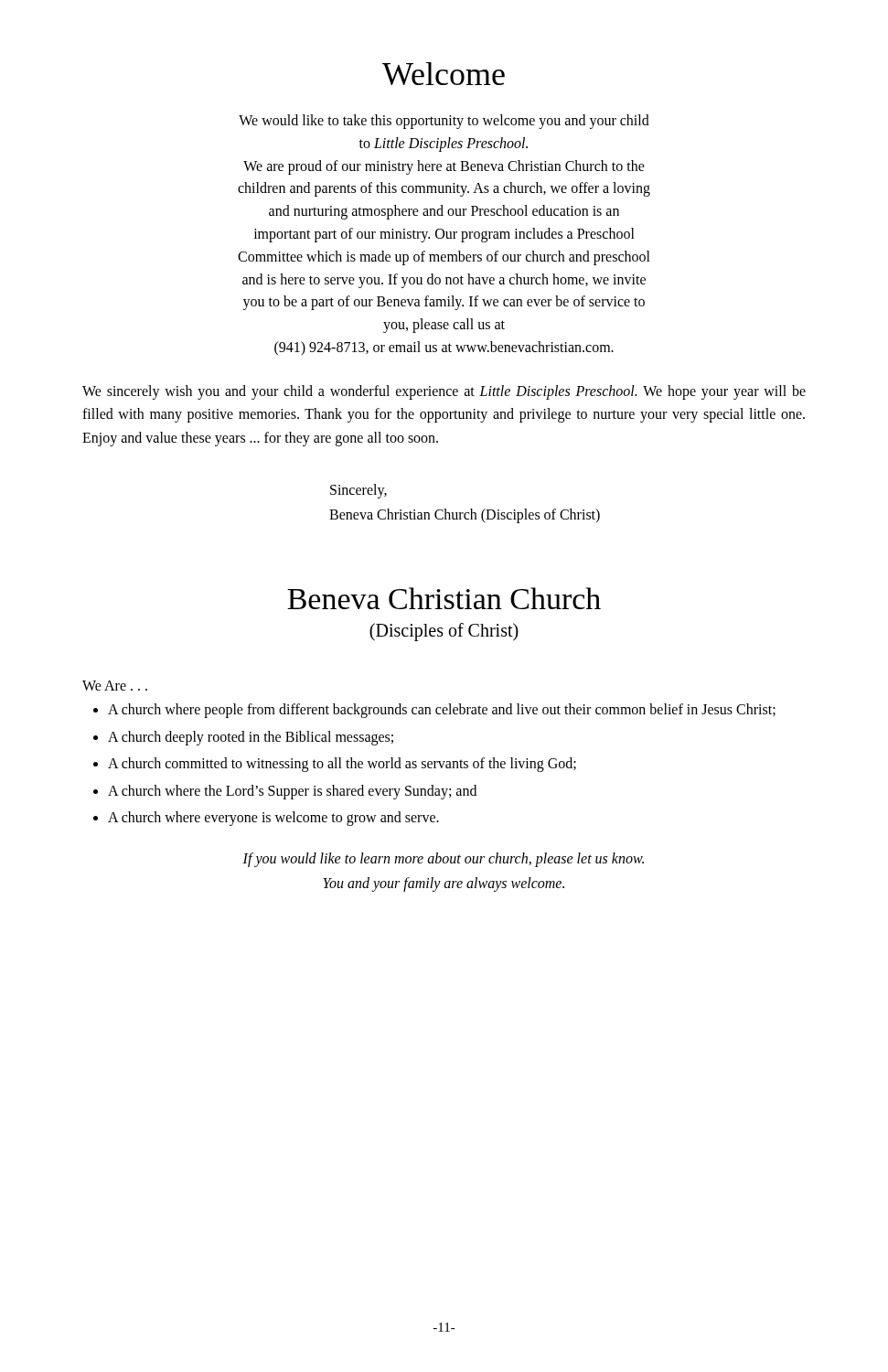Point to the block starting "Beneva Christian Church (Disciples"

click(444, 611)
